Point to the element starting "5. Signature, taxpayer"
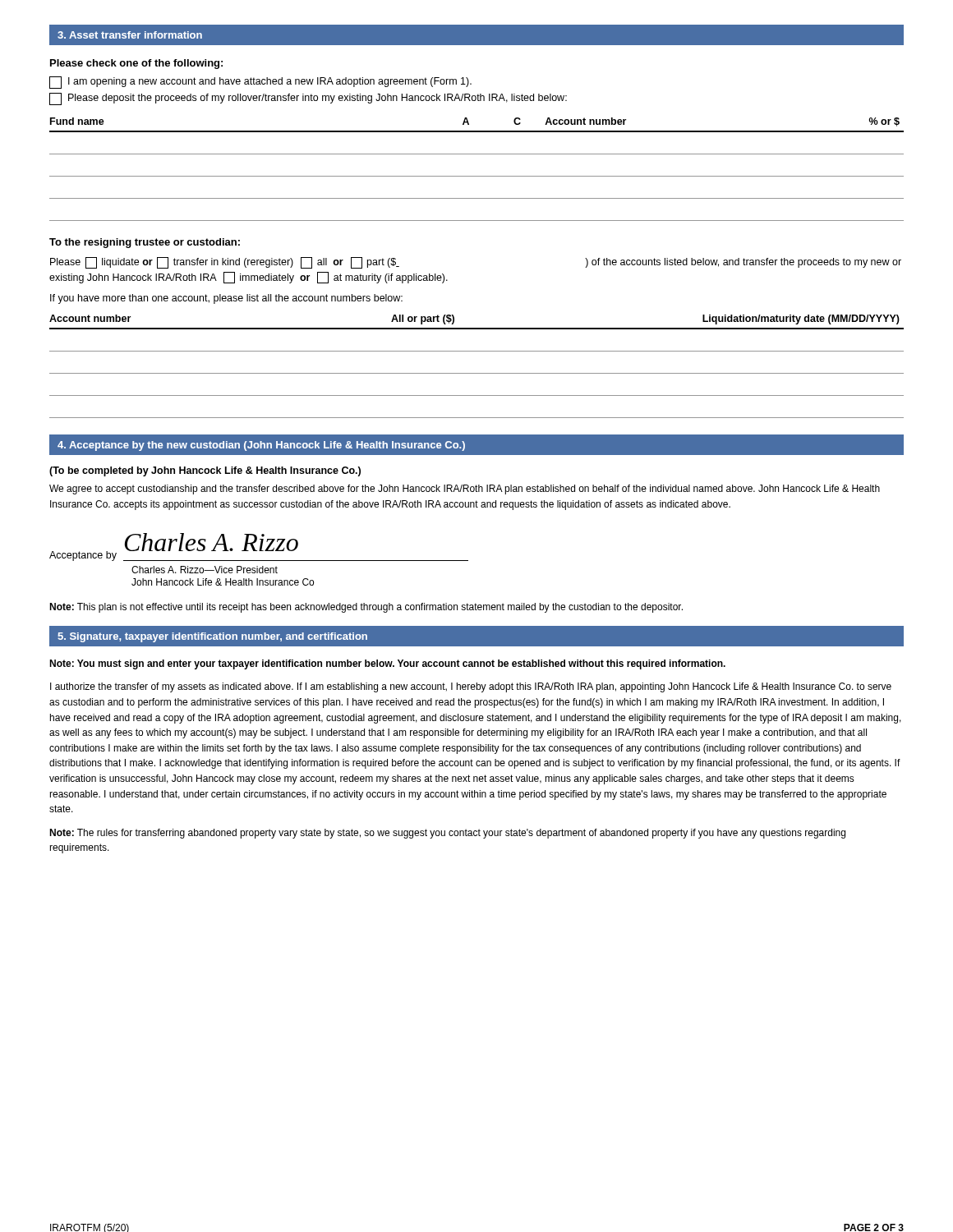 (213, 636)
